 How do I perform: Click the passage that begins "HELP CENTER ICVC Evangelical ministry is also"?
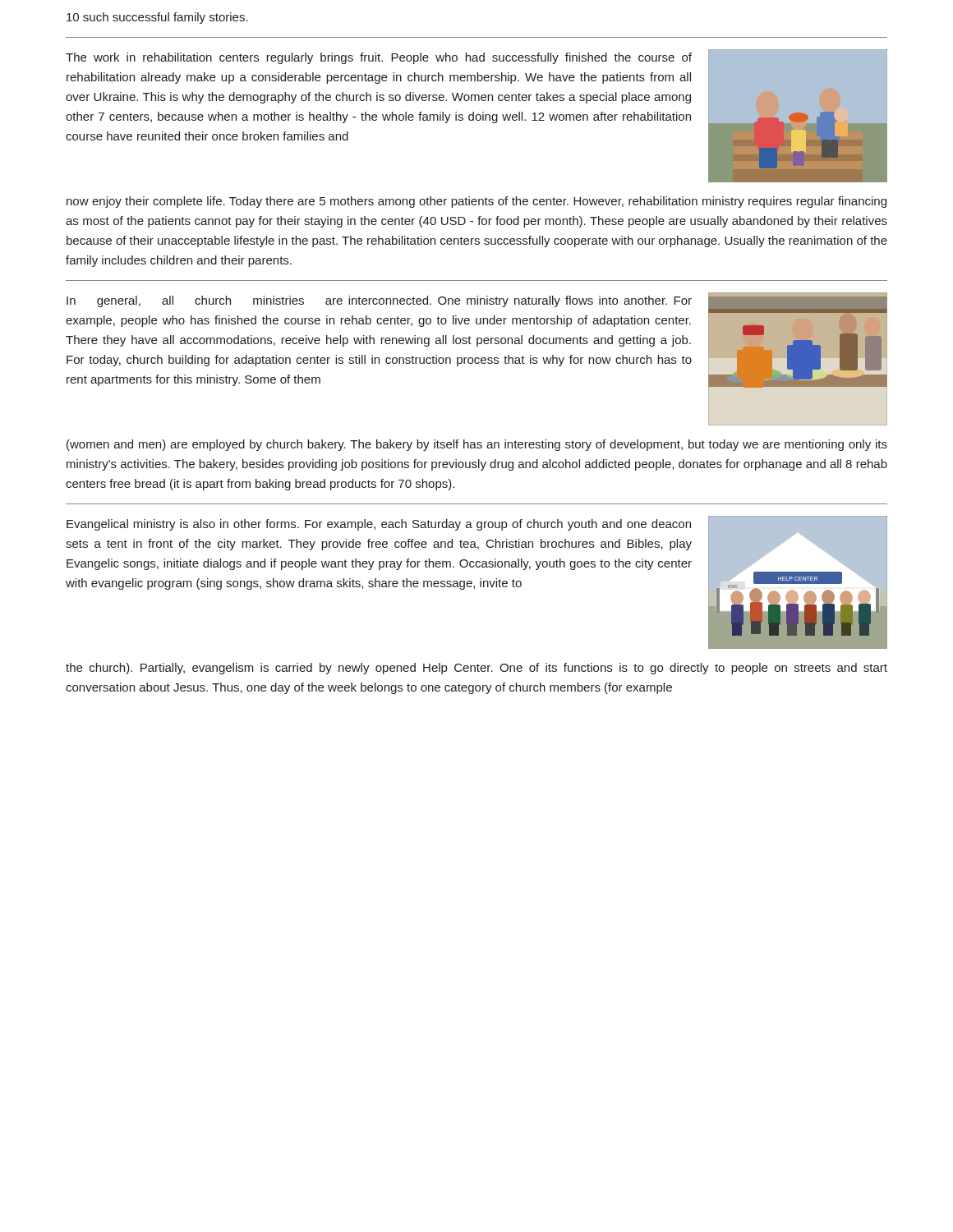(476, 582)
